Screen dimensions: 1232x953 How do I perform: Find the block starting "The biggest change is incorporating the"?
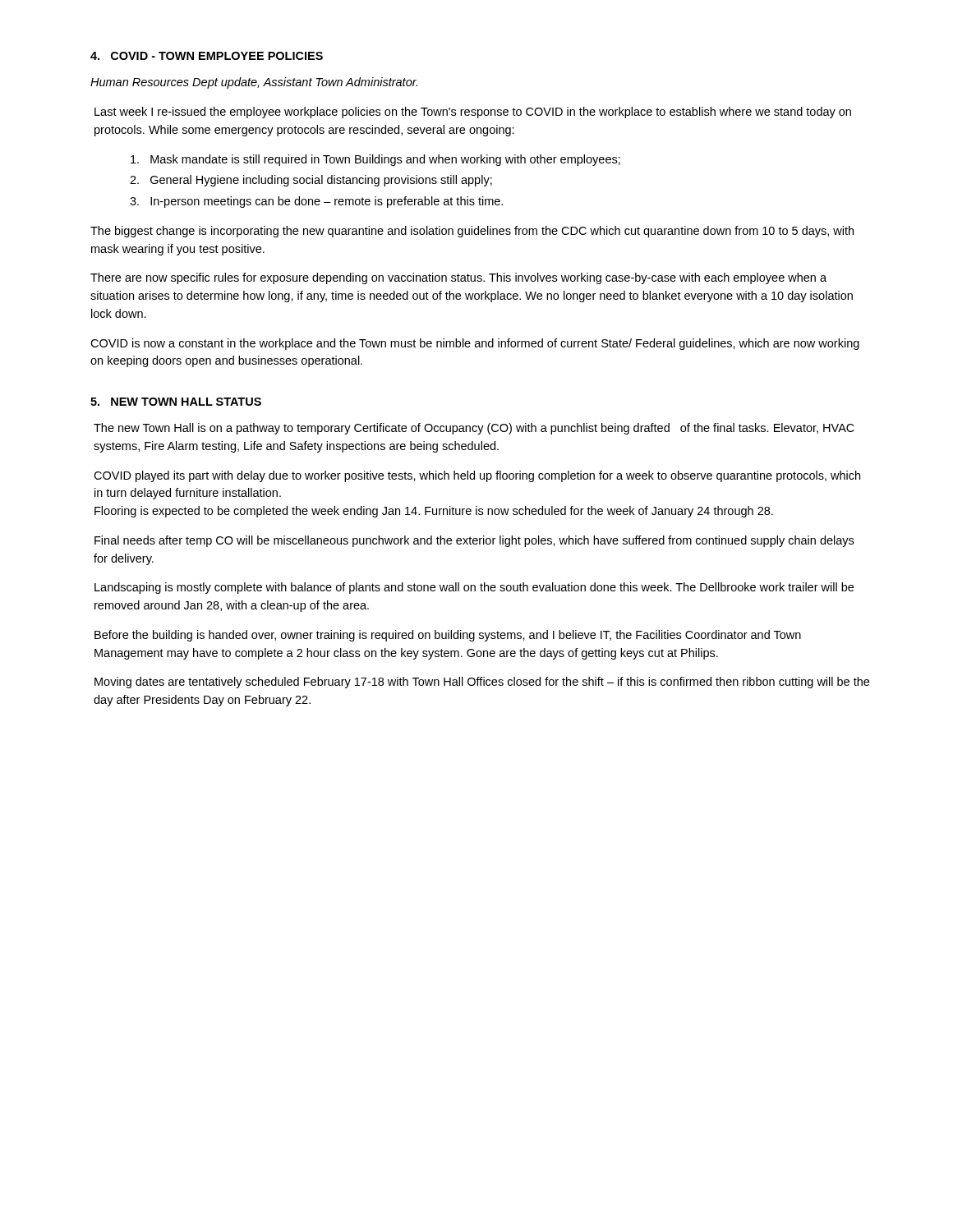click(472, 240)
